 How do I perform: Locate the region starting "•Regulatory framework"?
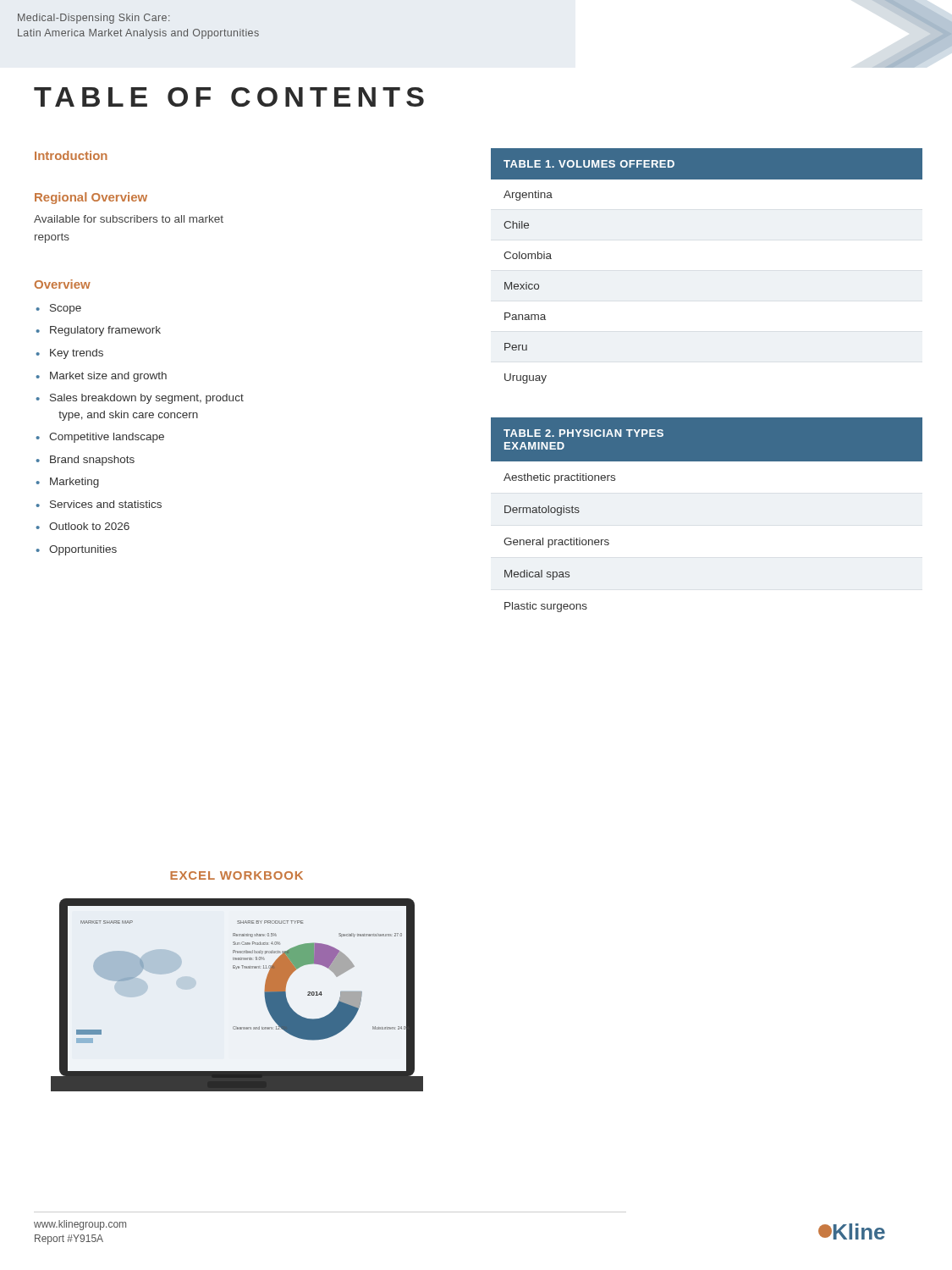click(x=98, y=330)
